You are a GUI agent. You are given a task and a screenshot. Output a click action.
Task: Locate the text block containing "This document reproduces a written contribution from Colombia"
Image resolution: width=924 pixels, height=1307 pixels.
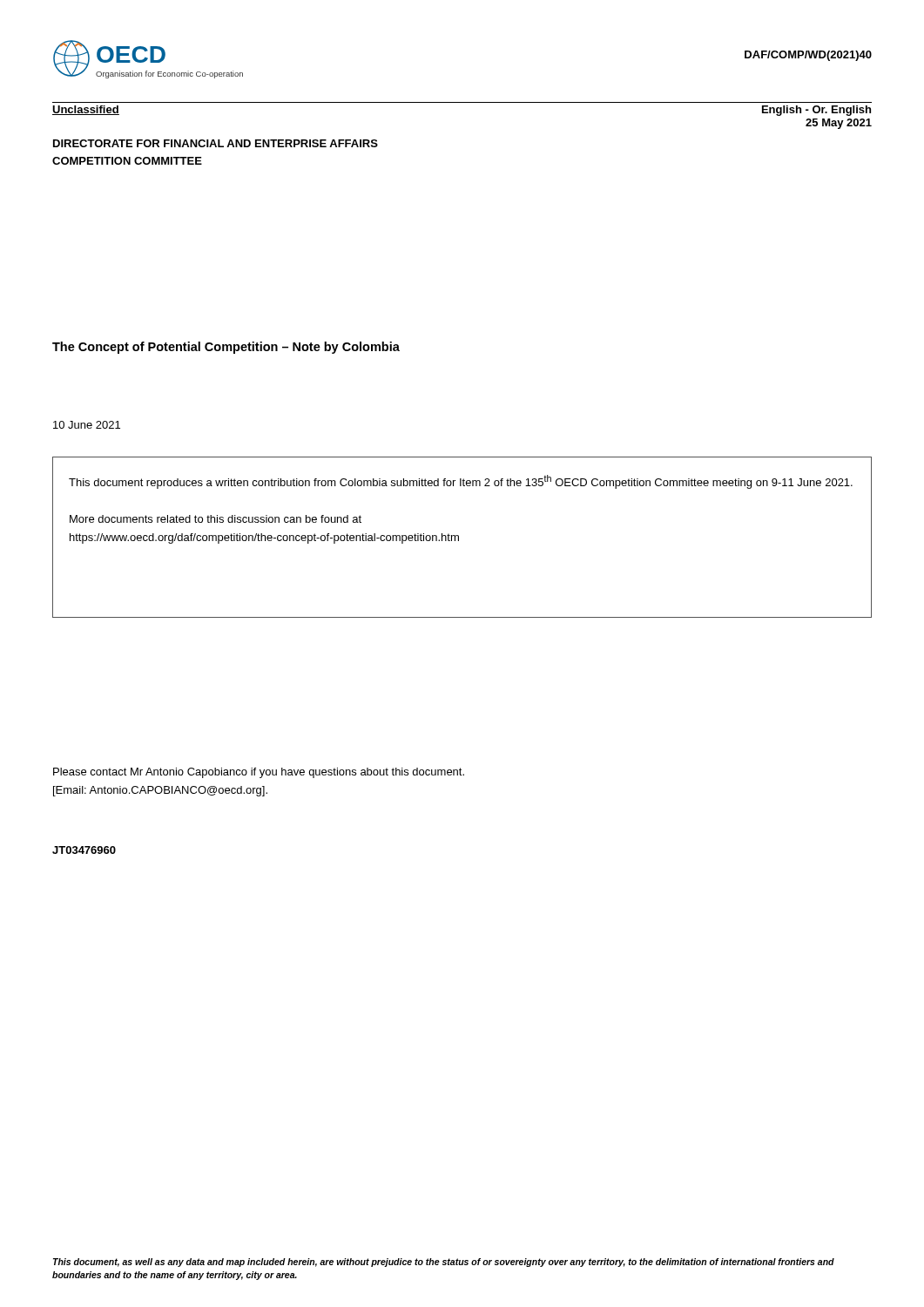click(x=461, y=482)
